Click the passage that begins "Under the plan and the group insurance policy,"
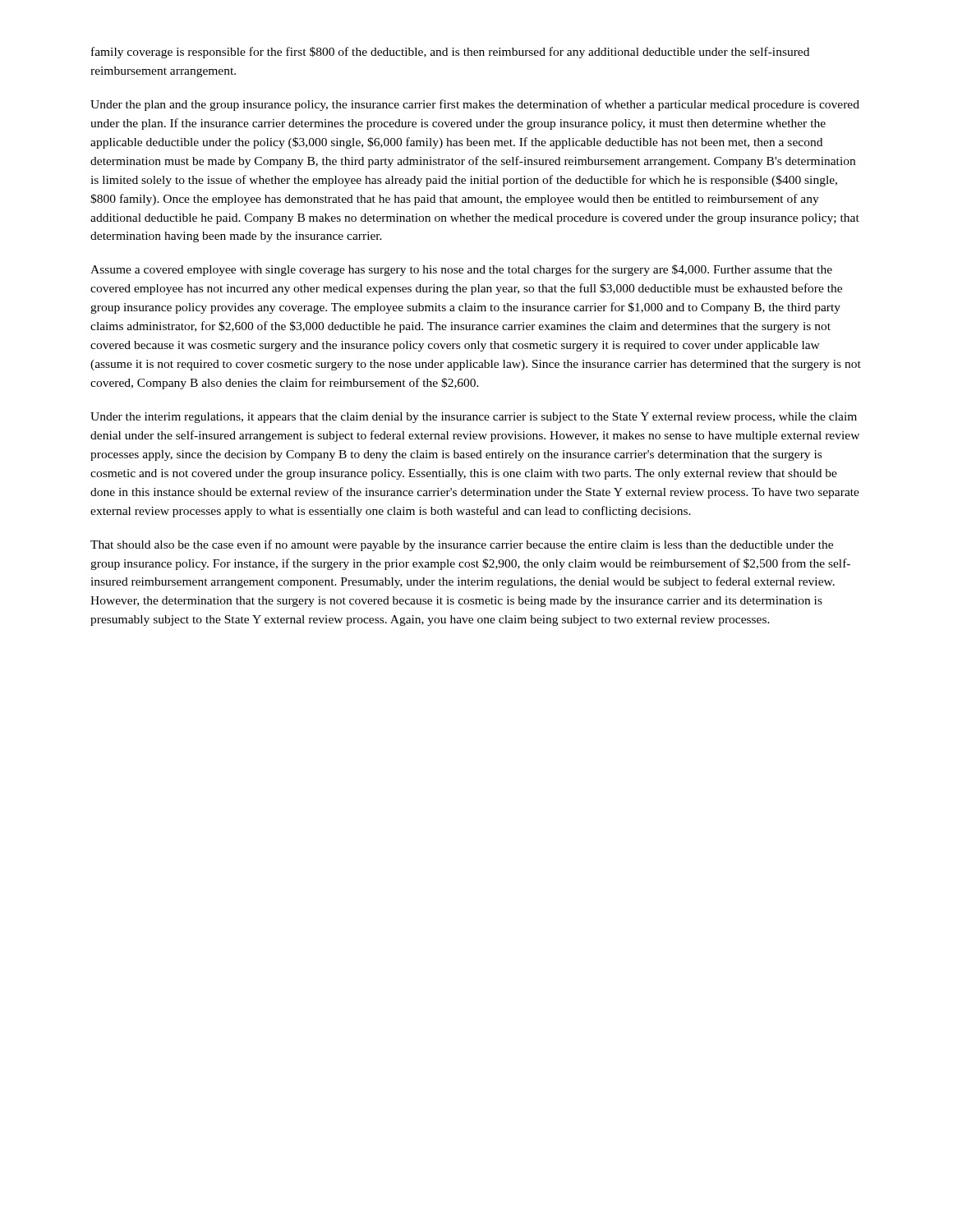Viewport: 953px width, 1232px height. 475,170
